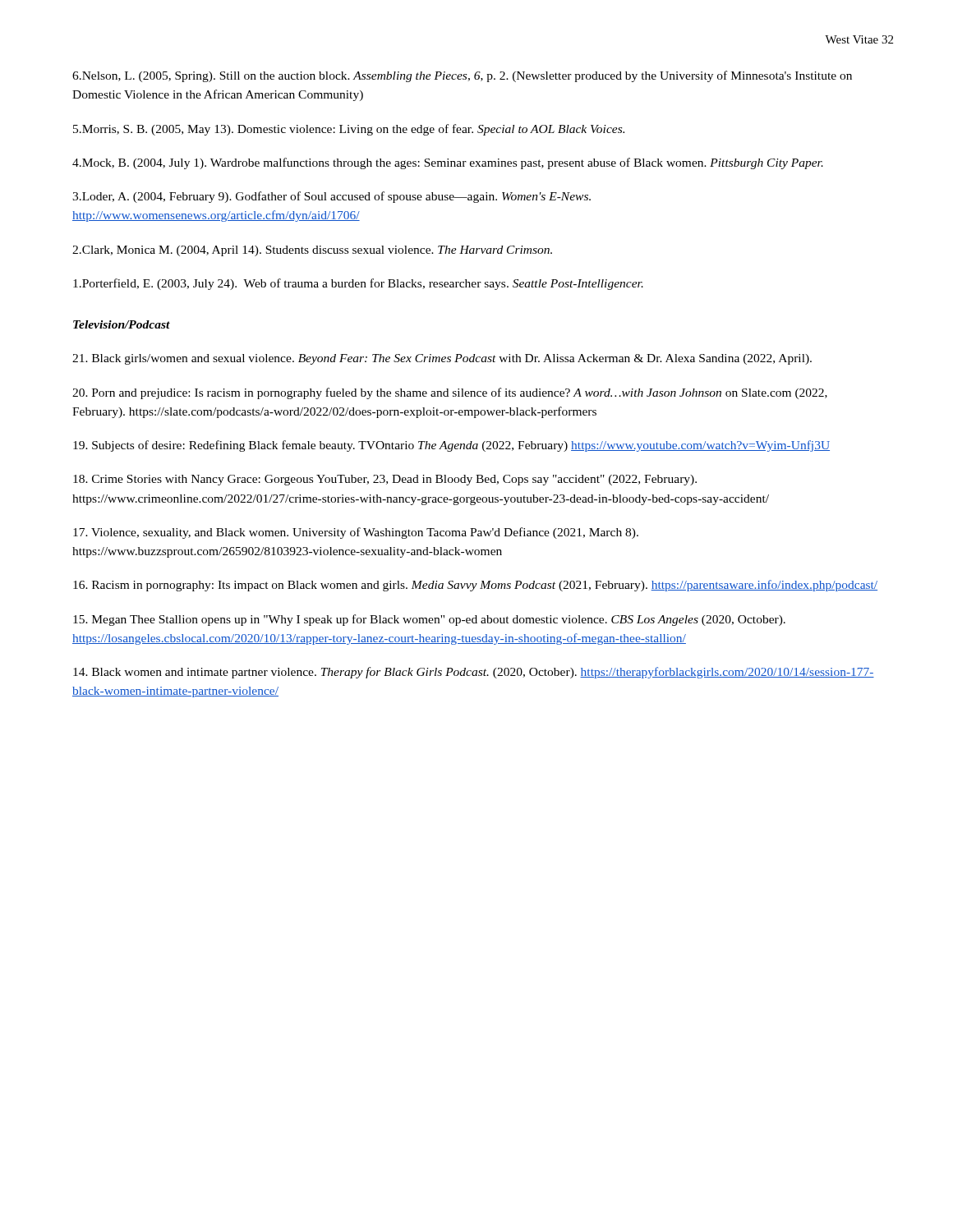Viewport: 953px width, 1232px height.
Task: Locate the block of text that opens with "2.Clark, Monica M."
Action: [x=313, y=249]
